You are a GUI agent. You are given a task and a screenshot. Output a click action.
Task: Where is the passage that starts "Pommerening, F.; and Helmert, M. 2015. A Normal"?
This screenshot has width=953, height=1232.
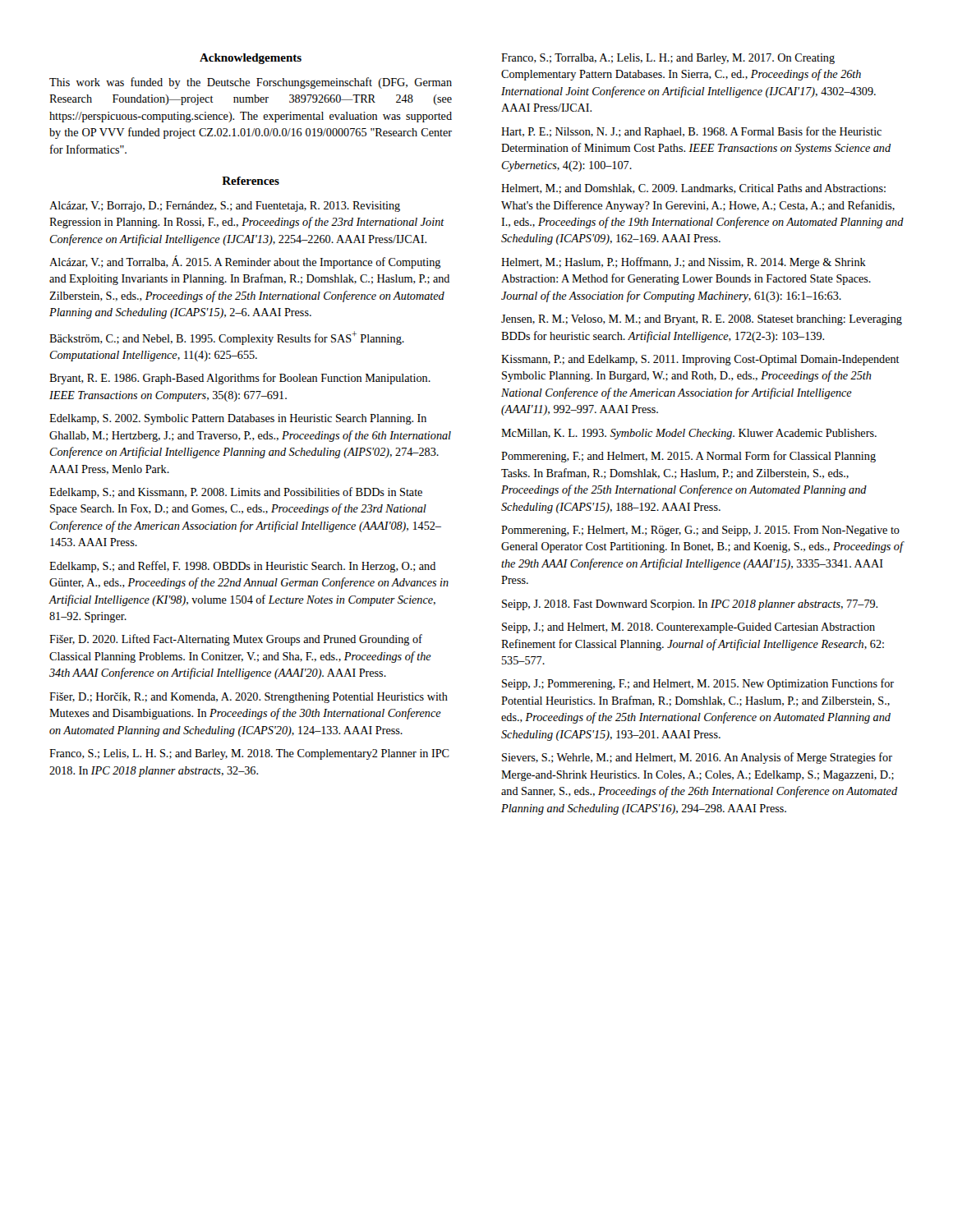pos(688,481)
